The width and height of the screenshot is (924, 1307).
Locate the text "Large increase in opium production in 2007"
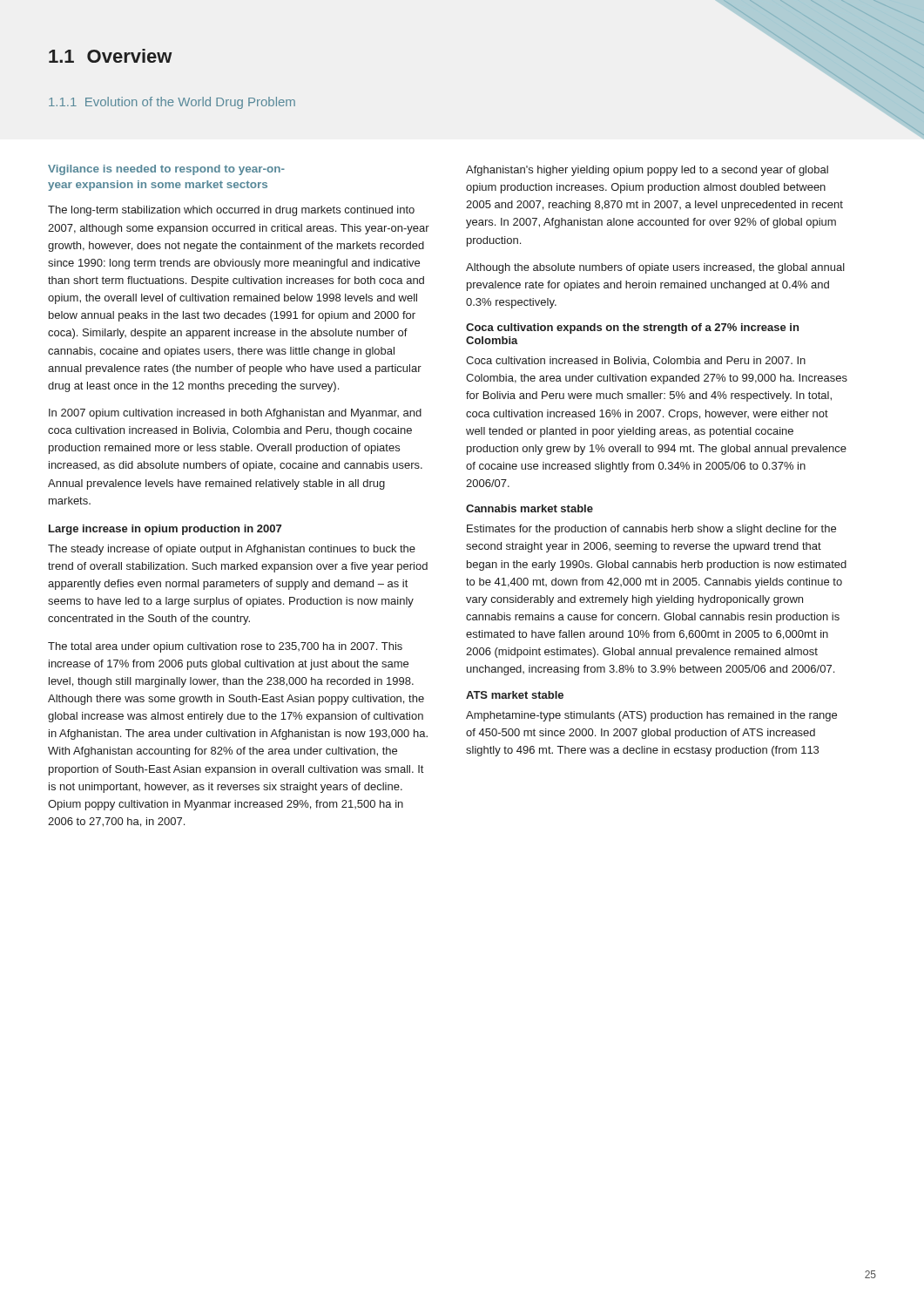(x=165, y=528)
